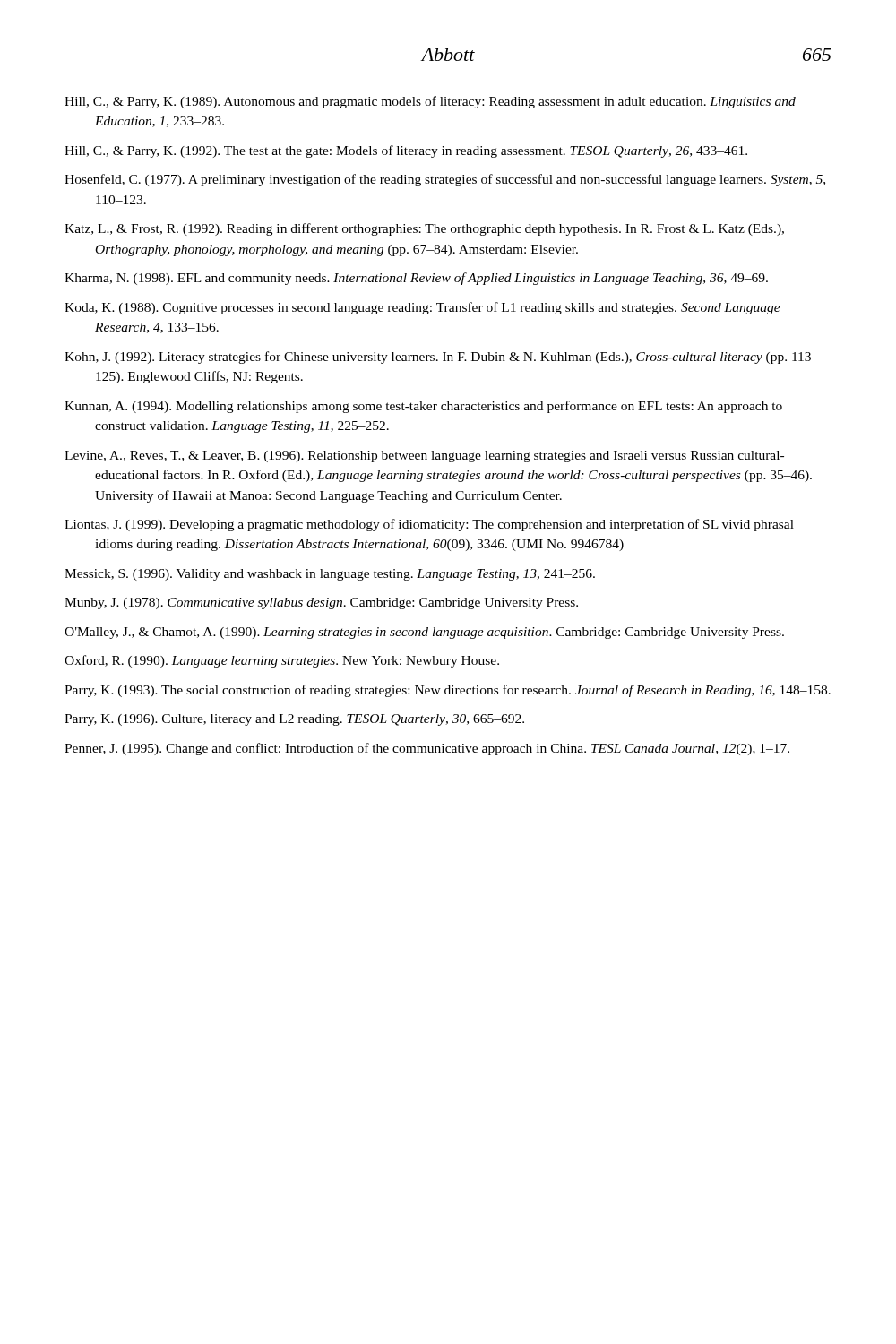Screen dimensions: 1344x896
Task: Navigate to the block starting "Munby, J. (1978). Communicative syllabus design. Cambridge:"
Action: (322, 602)
